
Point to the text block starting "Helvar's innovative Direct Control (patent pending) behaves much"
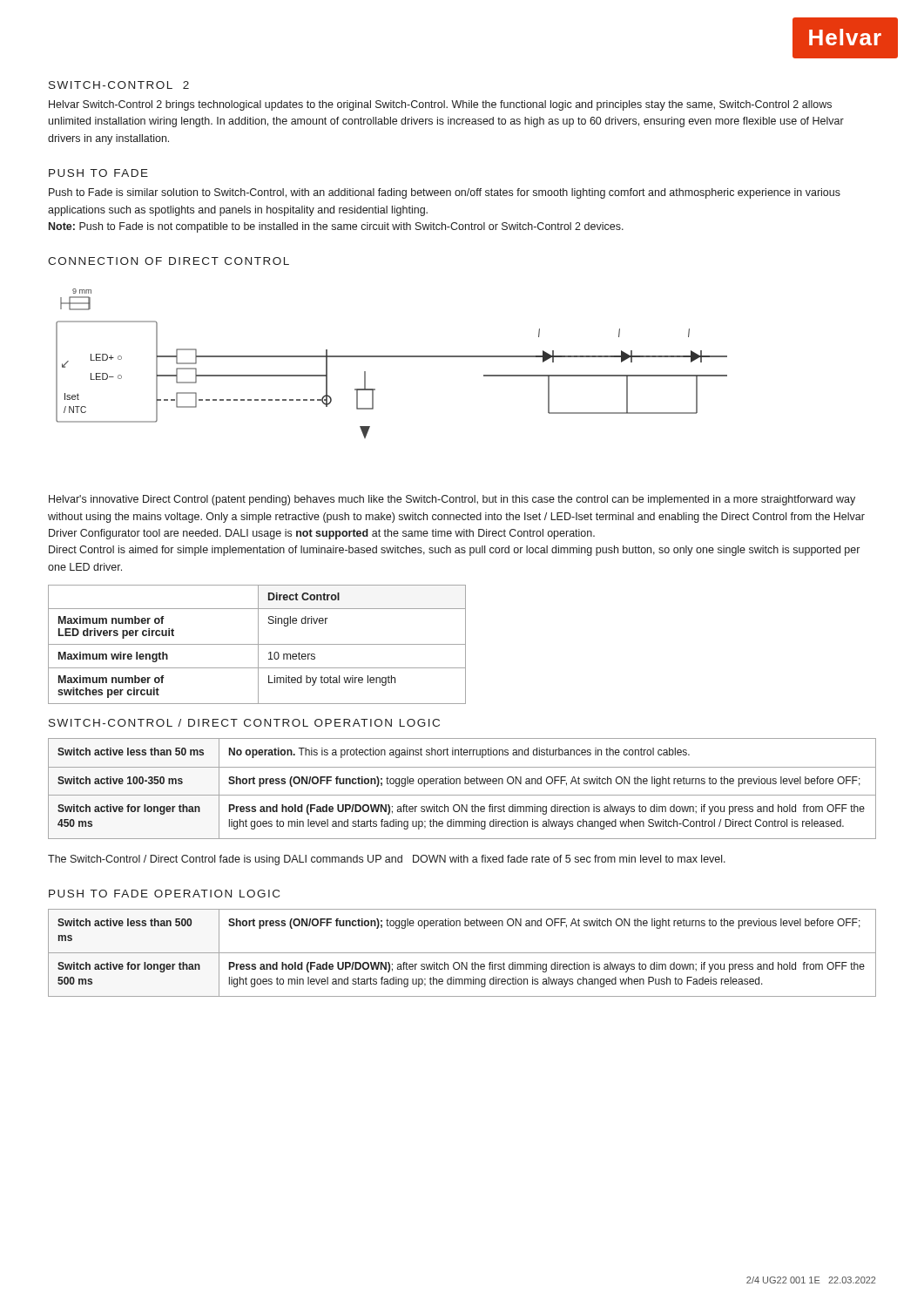(456, 533)
